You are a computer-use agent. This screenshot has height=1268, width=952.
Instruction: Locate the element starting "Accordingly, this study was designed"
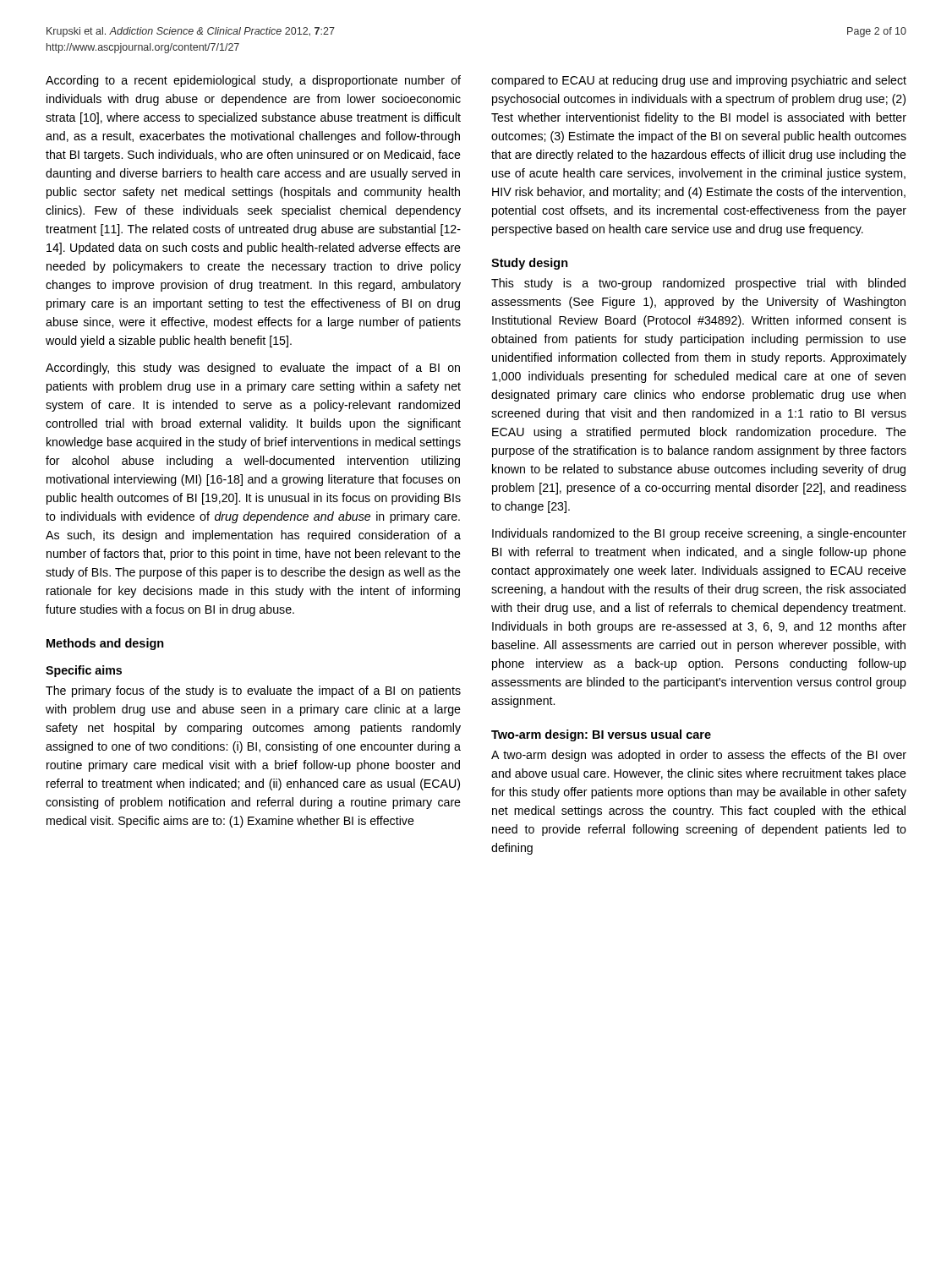pyautogui.click(x=253, y=488)
